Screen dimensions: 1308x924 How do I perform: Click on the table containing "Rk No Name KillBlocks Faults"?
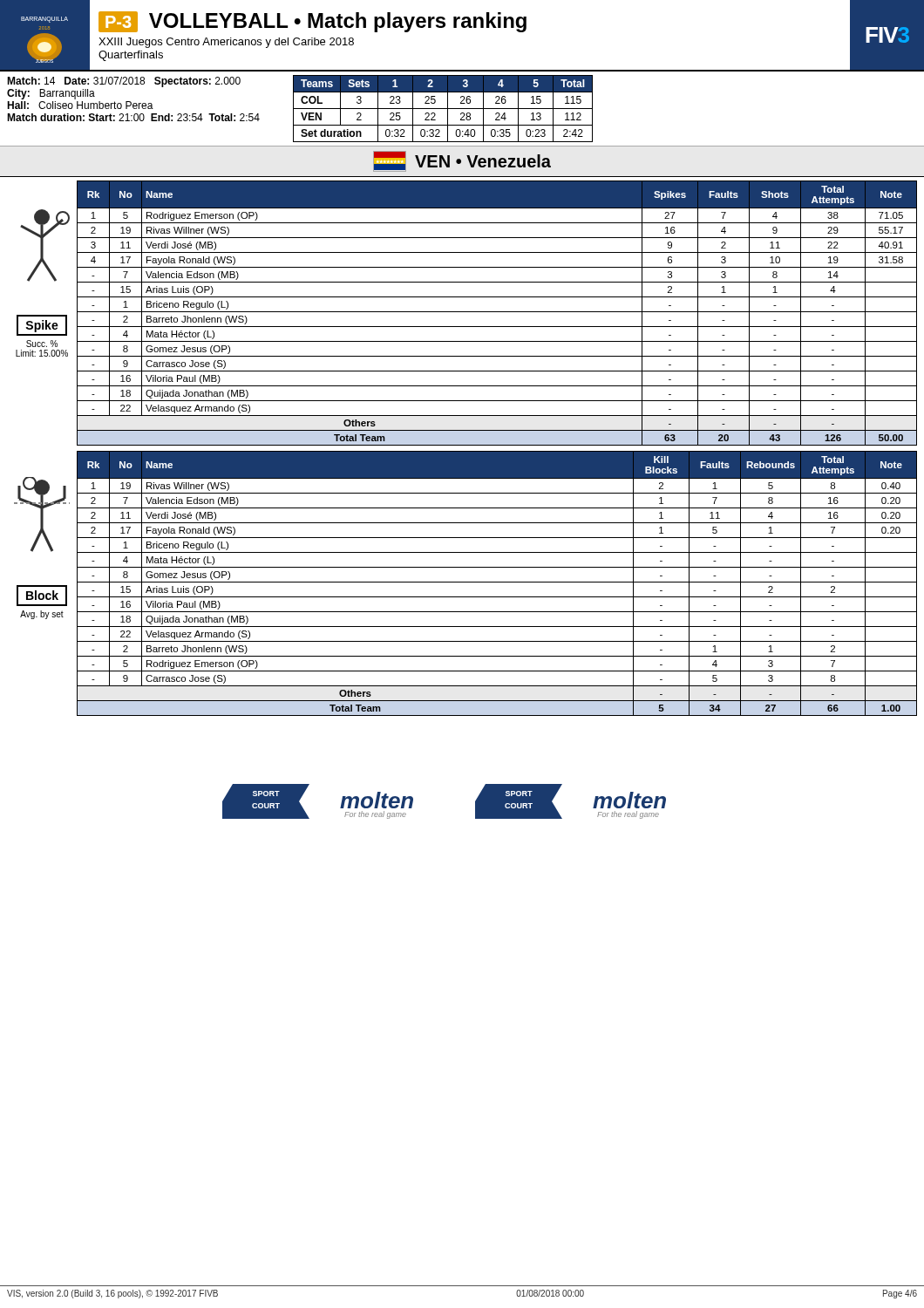pyautogui.click(x=497, y=583)
